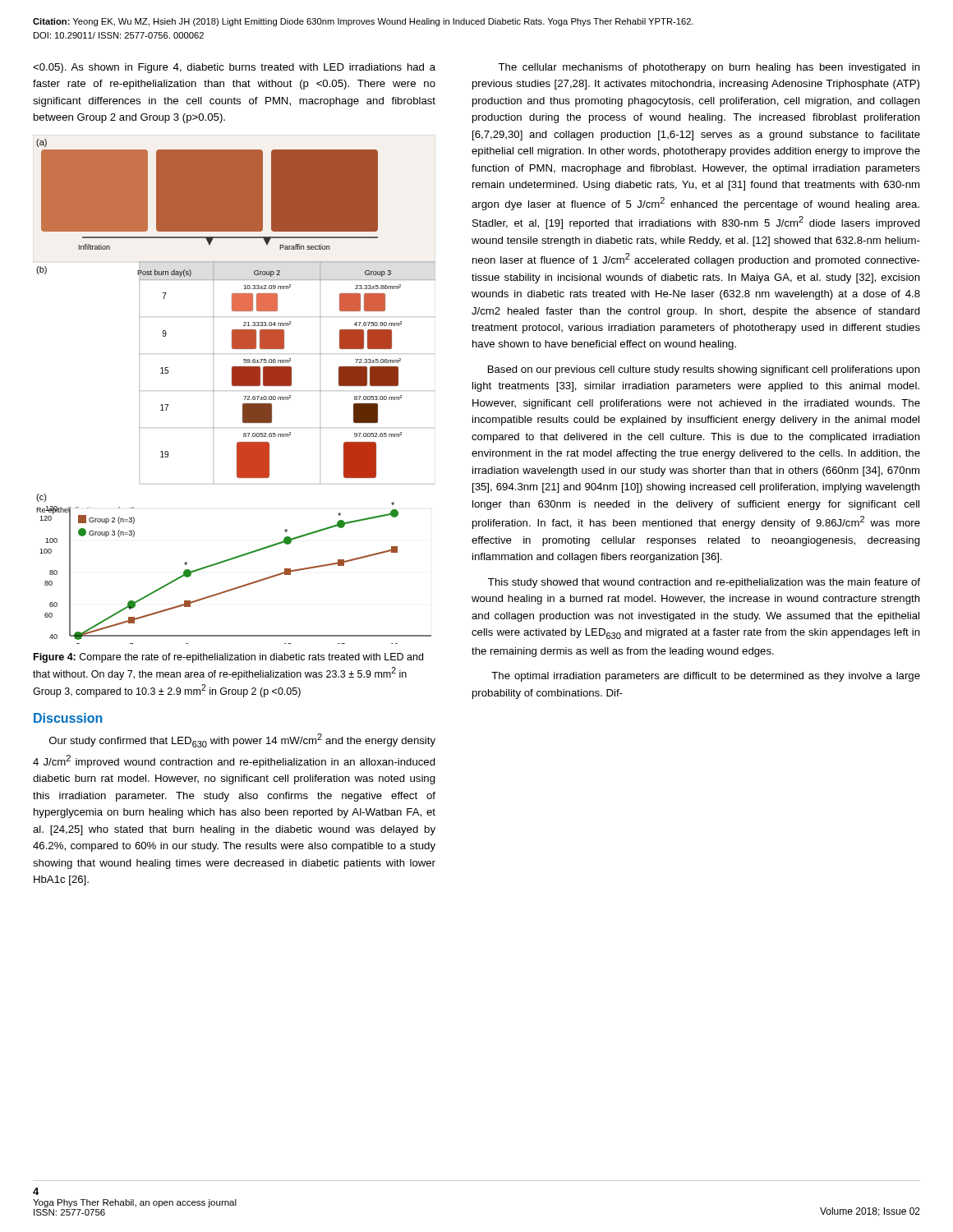Where is the passage that starts "The cellular mechanisms of phototherapy on"?

(696, 205)
